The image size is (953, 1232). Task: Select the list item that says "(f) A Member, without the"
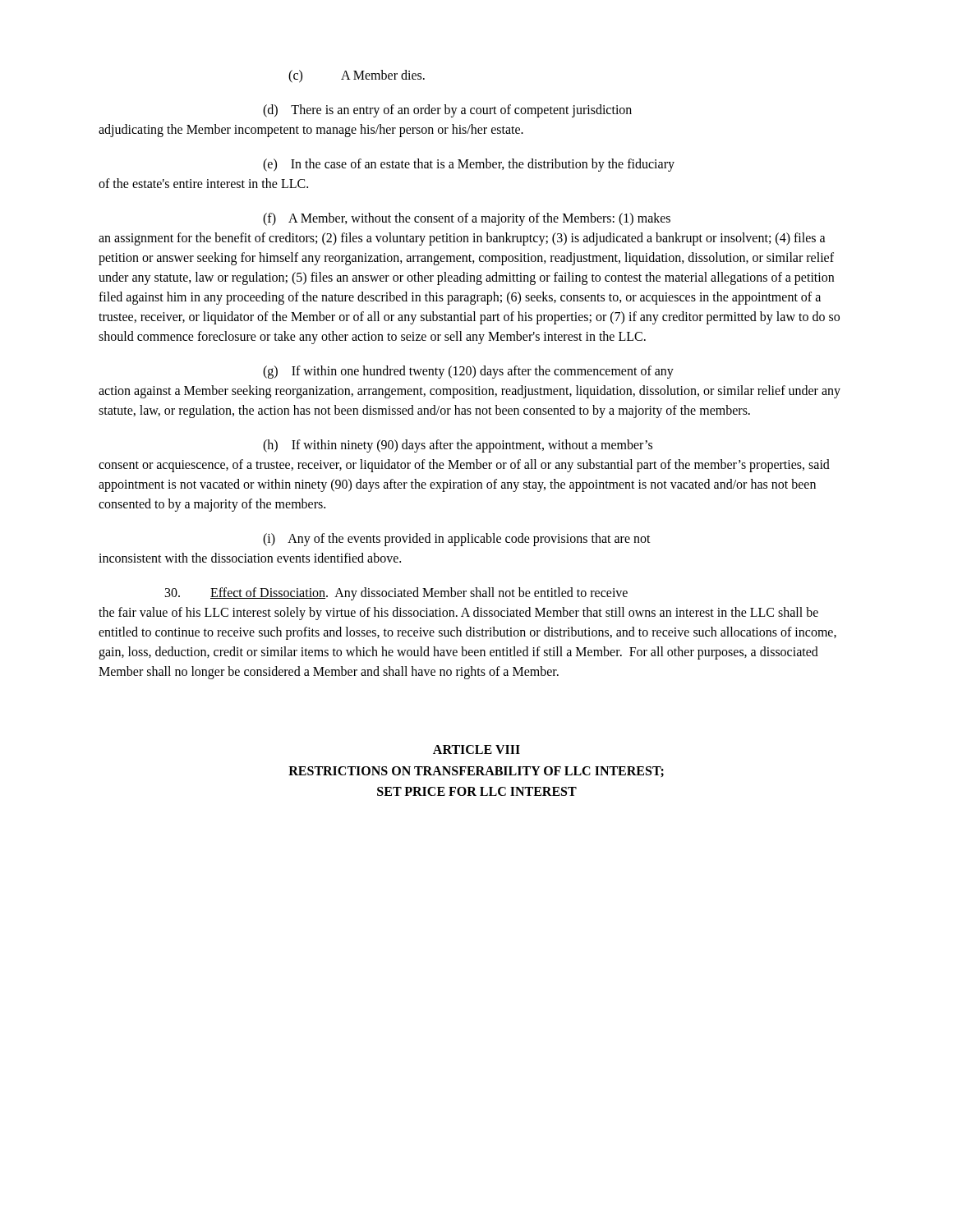tap(469, 276)
